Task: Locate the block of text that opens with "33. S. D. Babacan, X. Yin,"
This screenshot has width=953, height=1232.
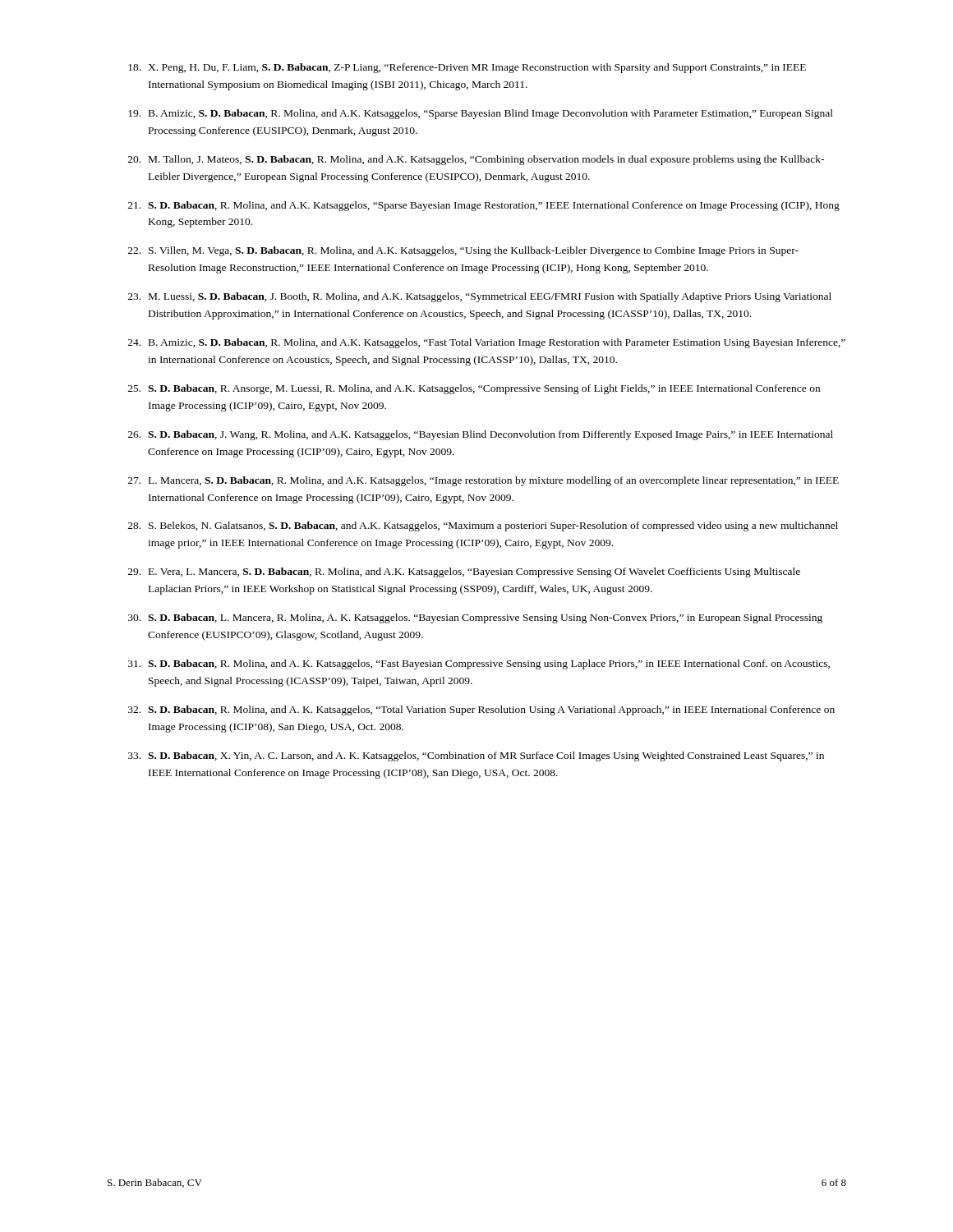Action: coord(476,764)
